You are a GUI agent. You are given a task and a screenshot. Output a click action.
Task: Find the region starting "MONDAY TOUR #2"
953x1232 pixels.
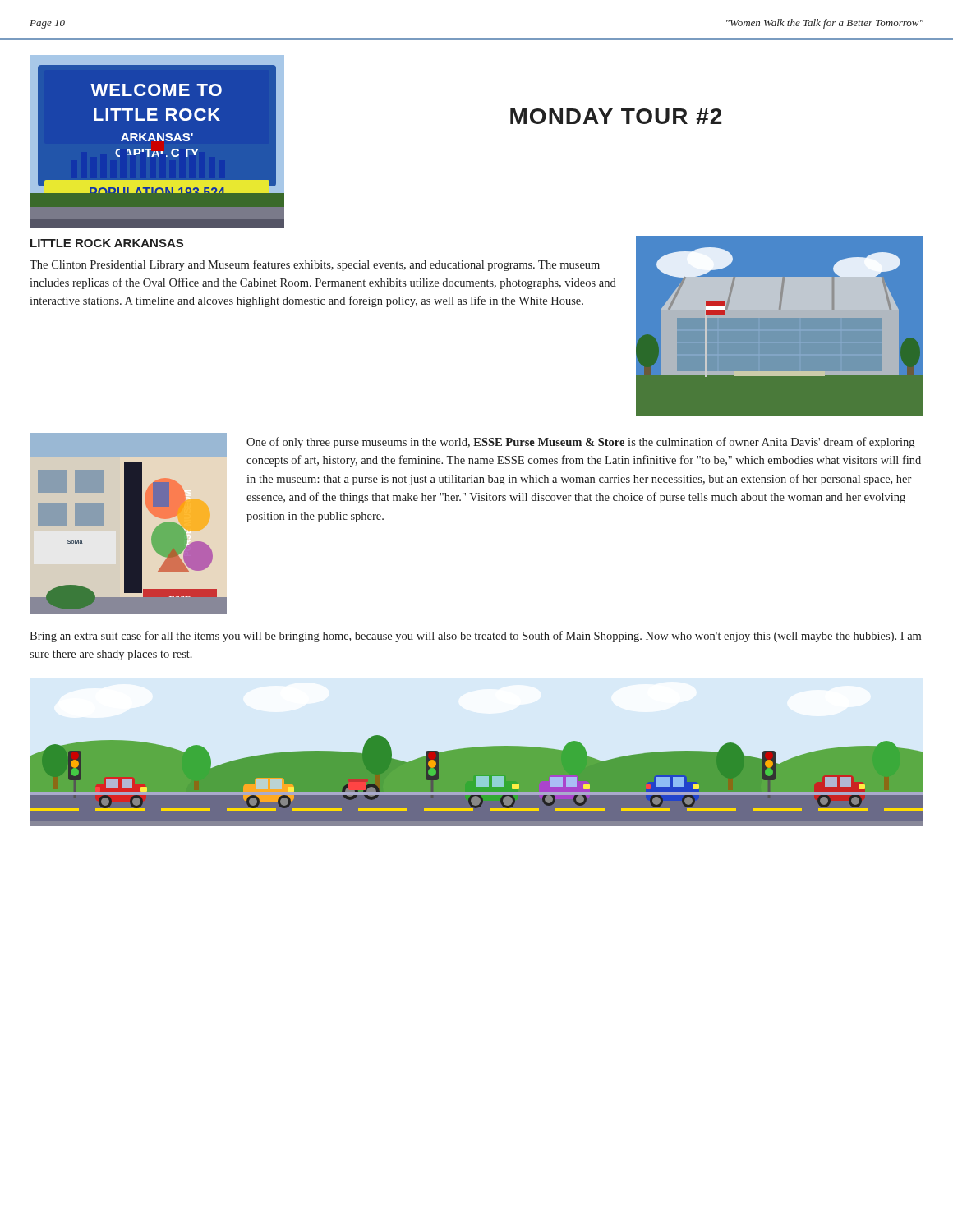(616, 116)
